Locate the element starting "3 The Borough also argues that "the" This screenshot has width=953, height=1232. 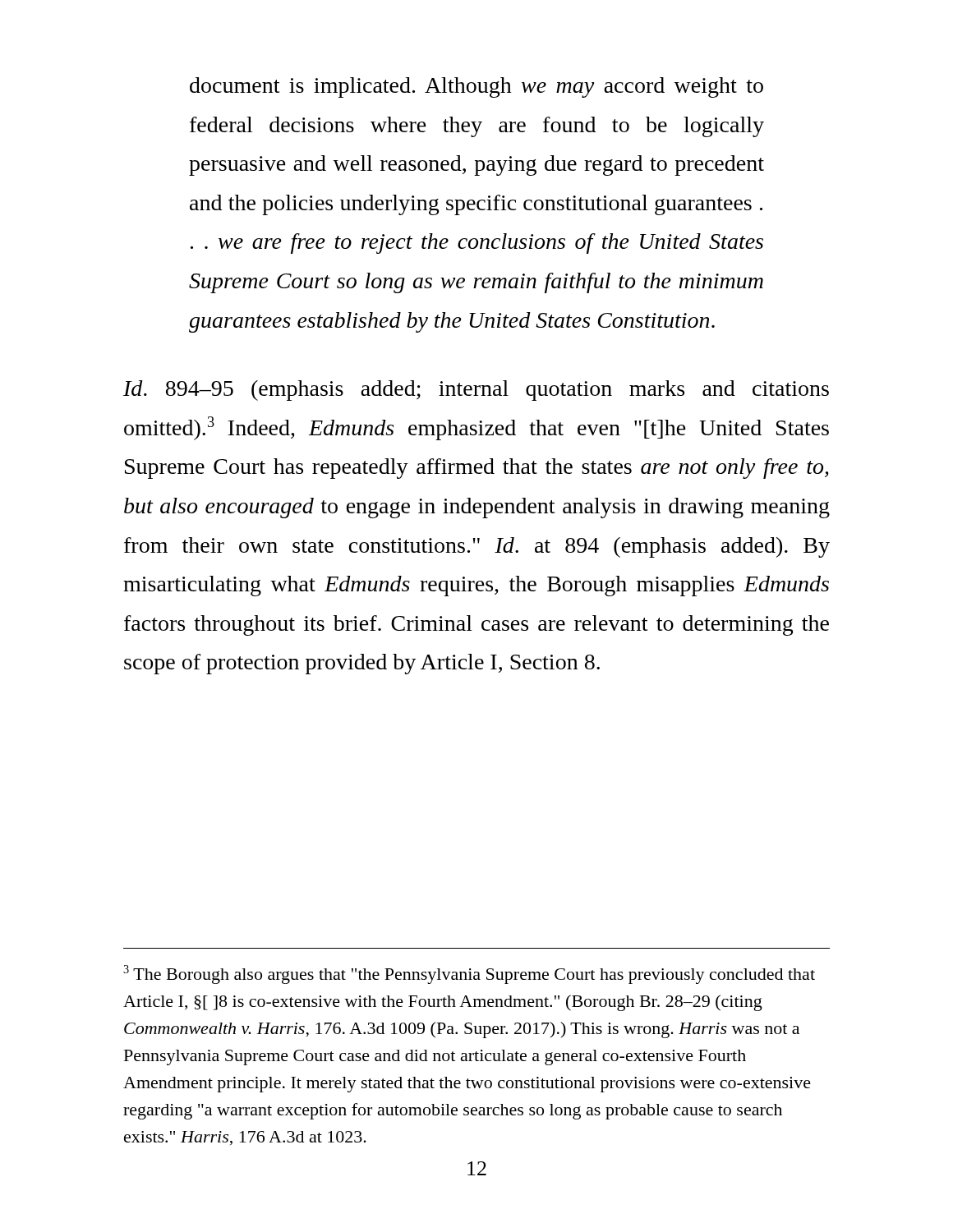(x=469, y=1054)
